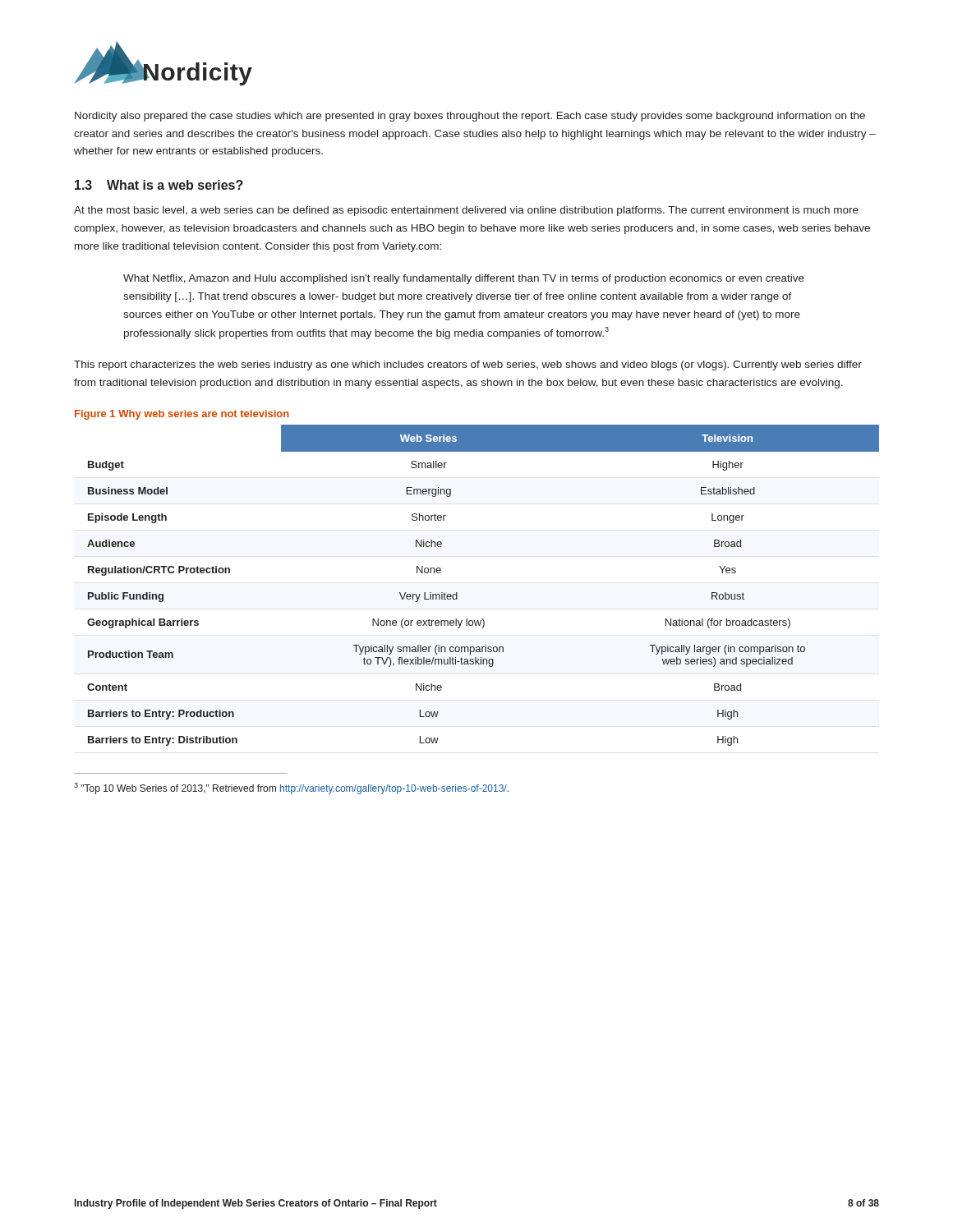Locate the text block with the text "This report characterizes the web series industry as"
The height and width of the screenshot is (1232, 953).
468,374
